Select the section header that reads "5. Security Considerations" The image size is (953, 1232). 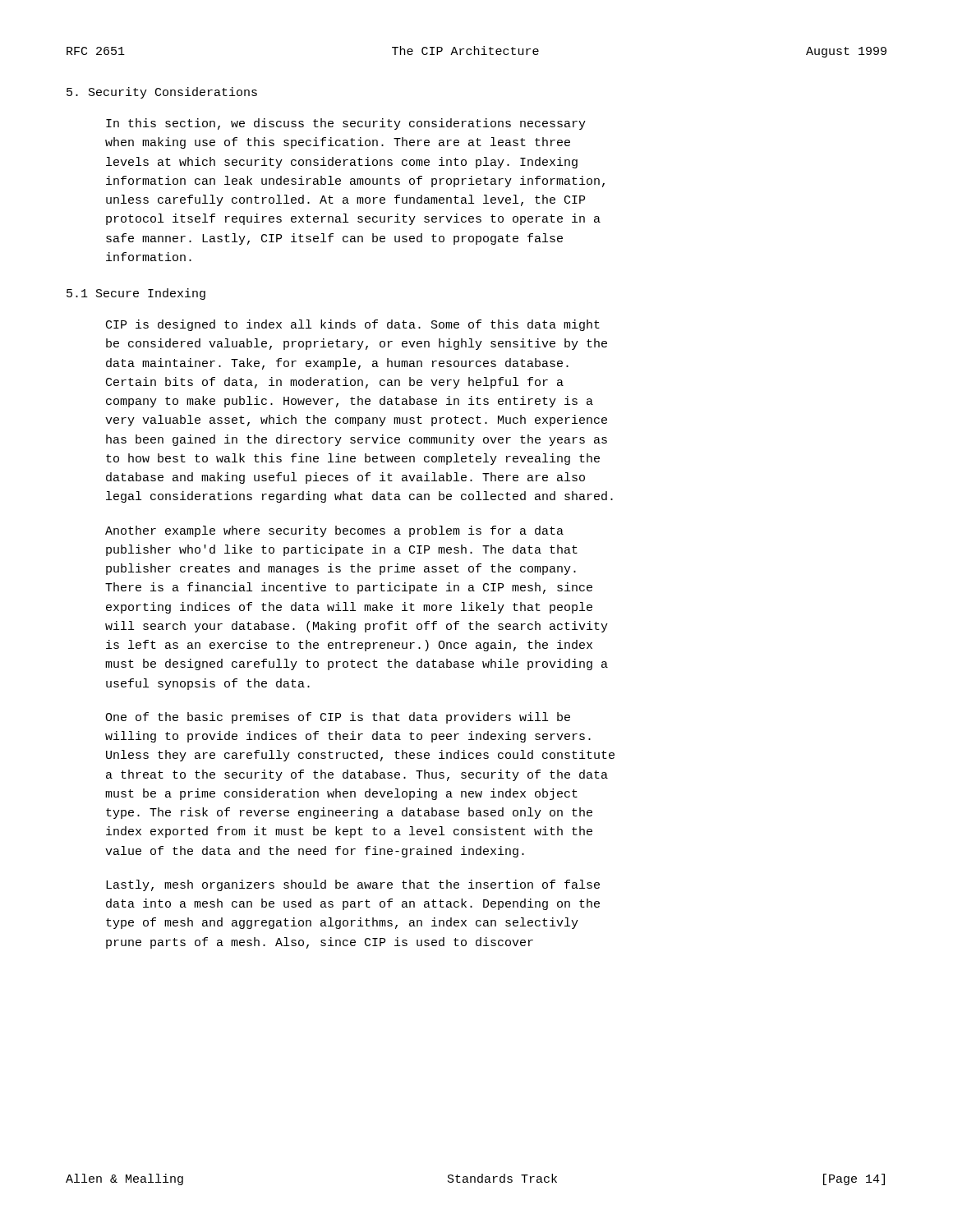pyautogui.click(x=162, y=93)
